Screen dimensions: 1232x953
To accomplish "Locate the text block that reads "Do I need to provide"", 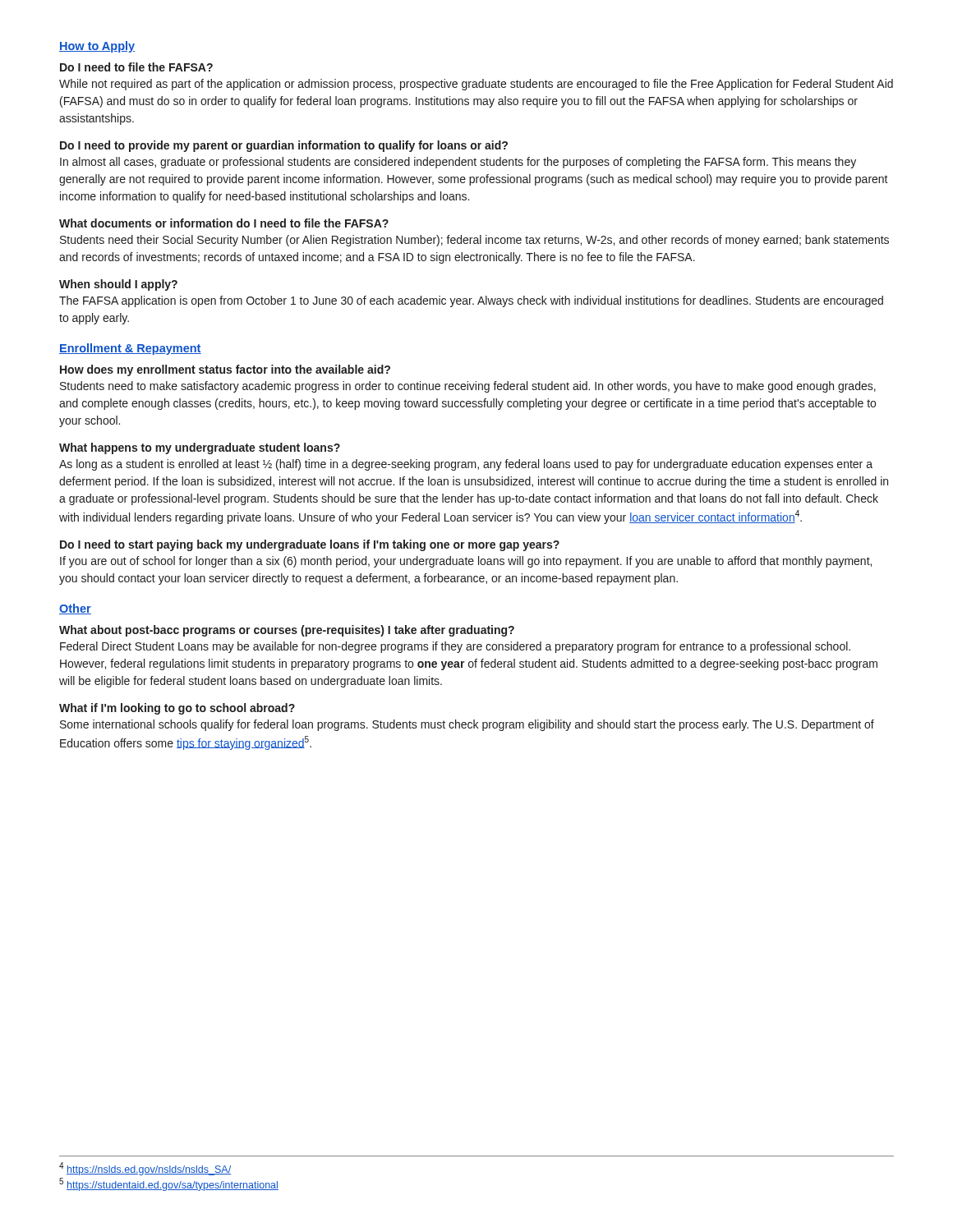I will tap(476, 172).
